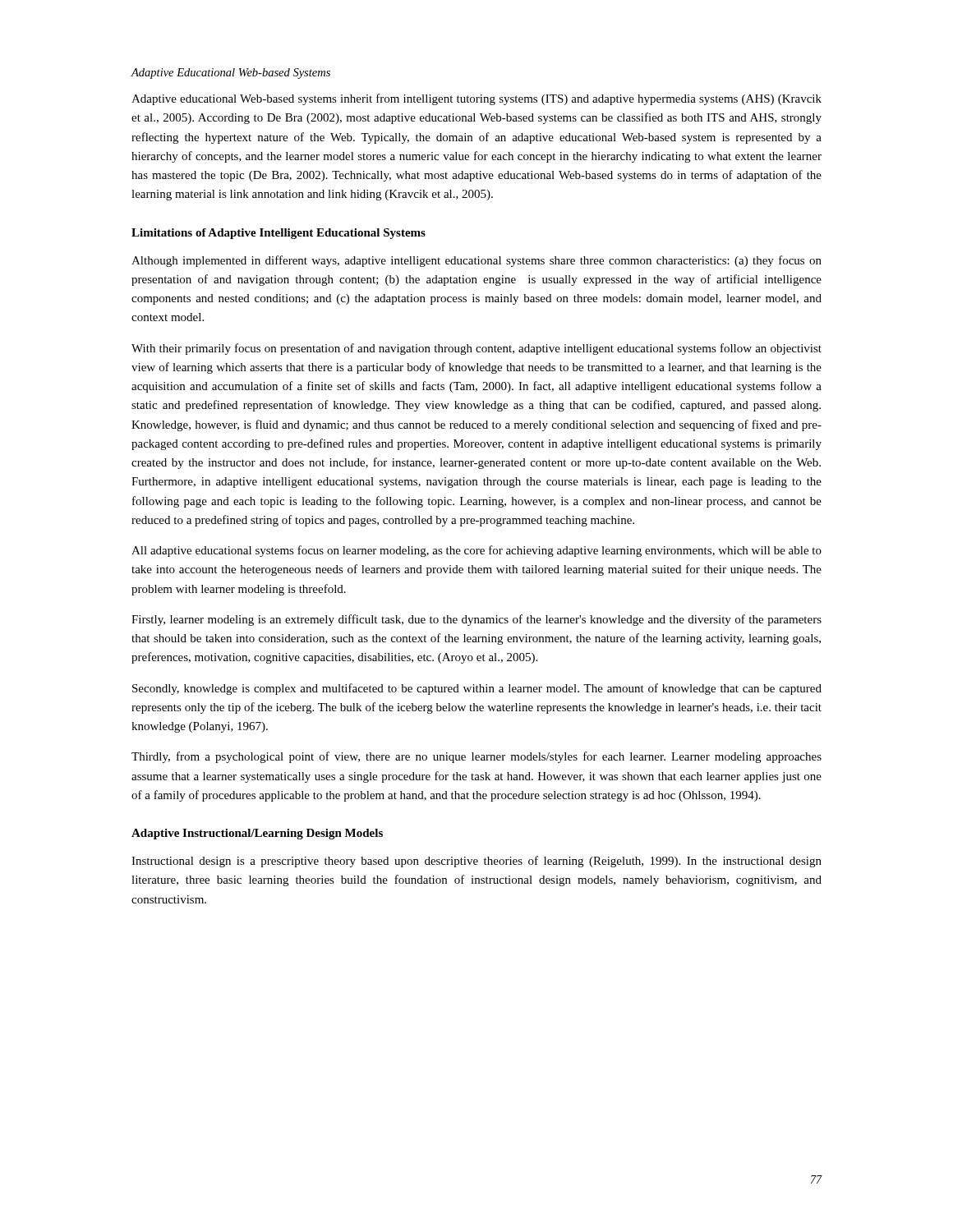
Task: Locate the passage starting "Instructional design is a prescriptive theory based"
Action: click(x=476, y=880)
